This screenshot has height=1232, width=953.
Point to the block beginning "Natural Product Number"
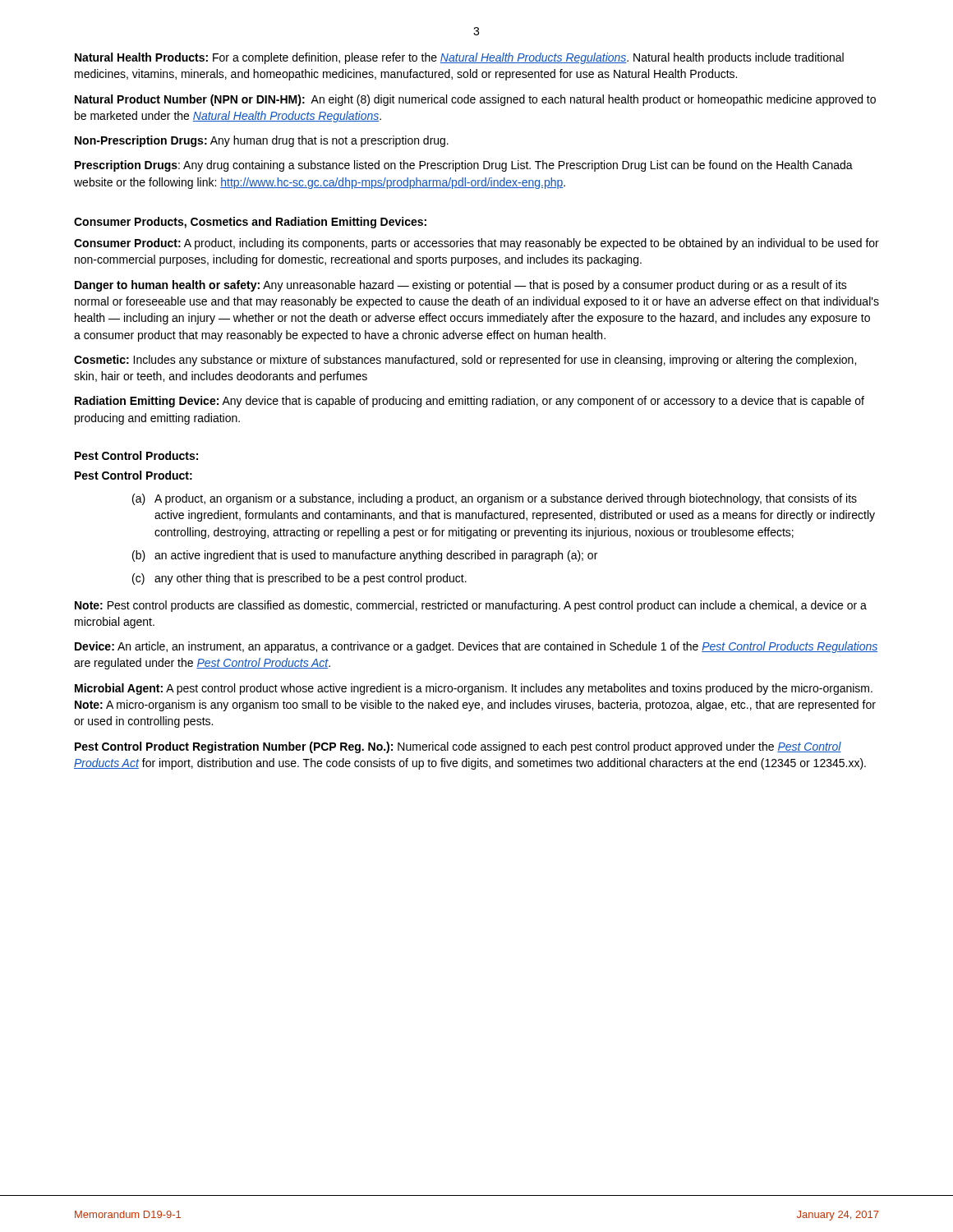[x=475, y=107]
